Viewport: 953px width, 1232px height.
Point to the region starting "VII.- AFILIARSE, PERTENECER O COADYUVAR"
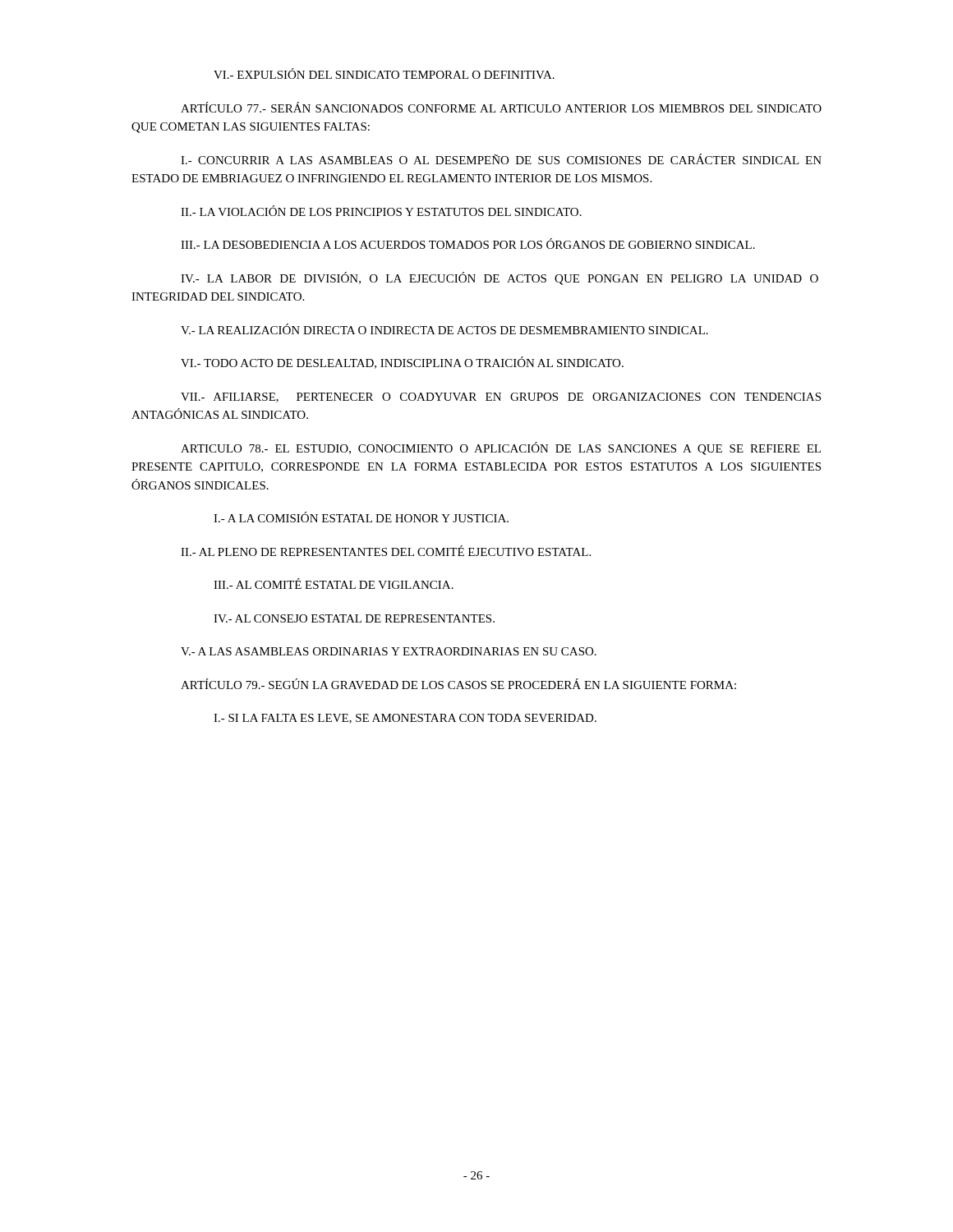(x=476, y=406)
